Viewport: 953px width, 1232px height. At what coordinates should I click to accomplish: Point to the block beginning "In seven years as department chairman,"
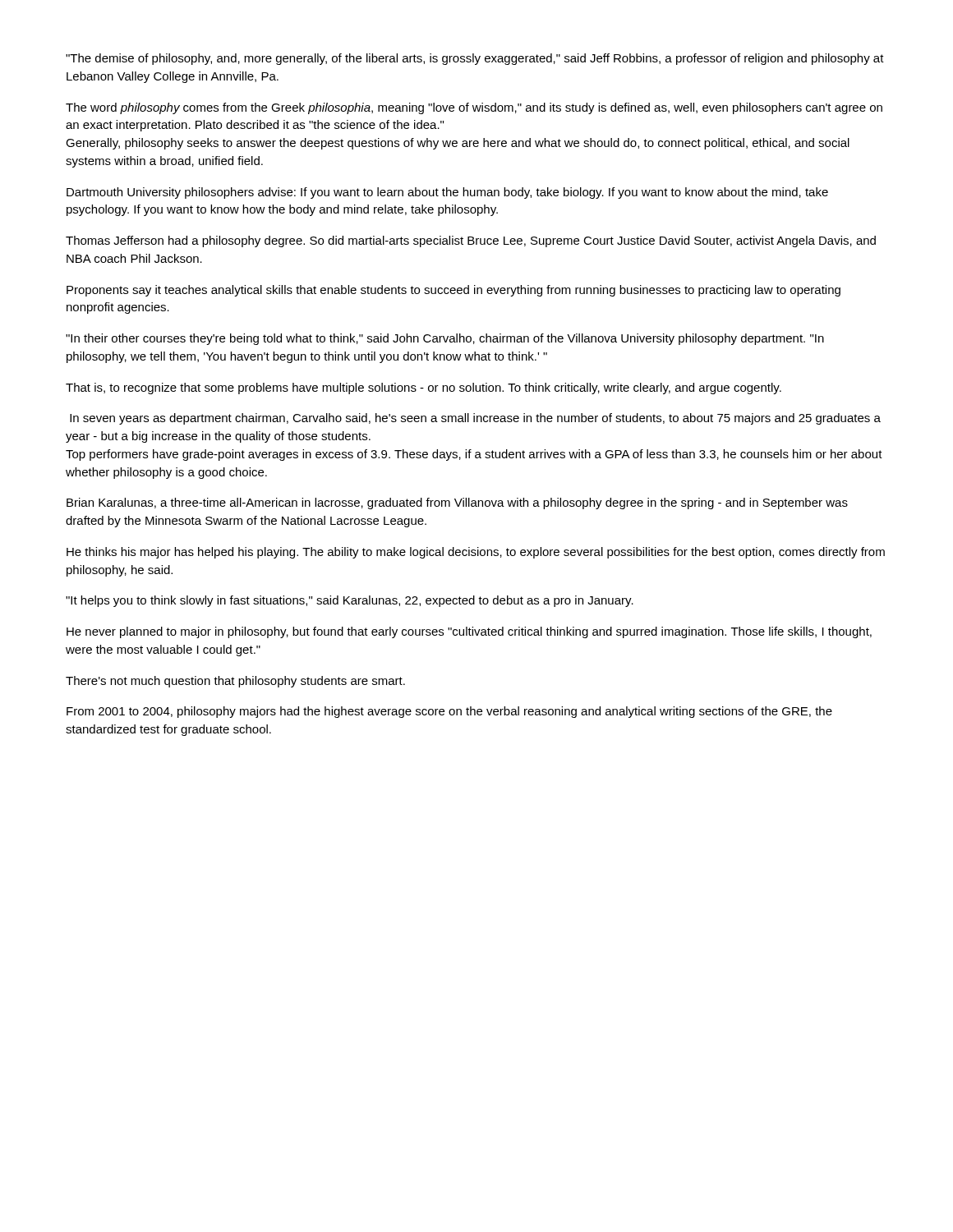click(474, 445)
